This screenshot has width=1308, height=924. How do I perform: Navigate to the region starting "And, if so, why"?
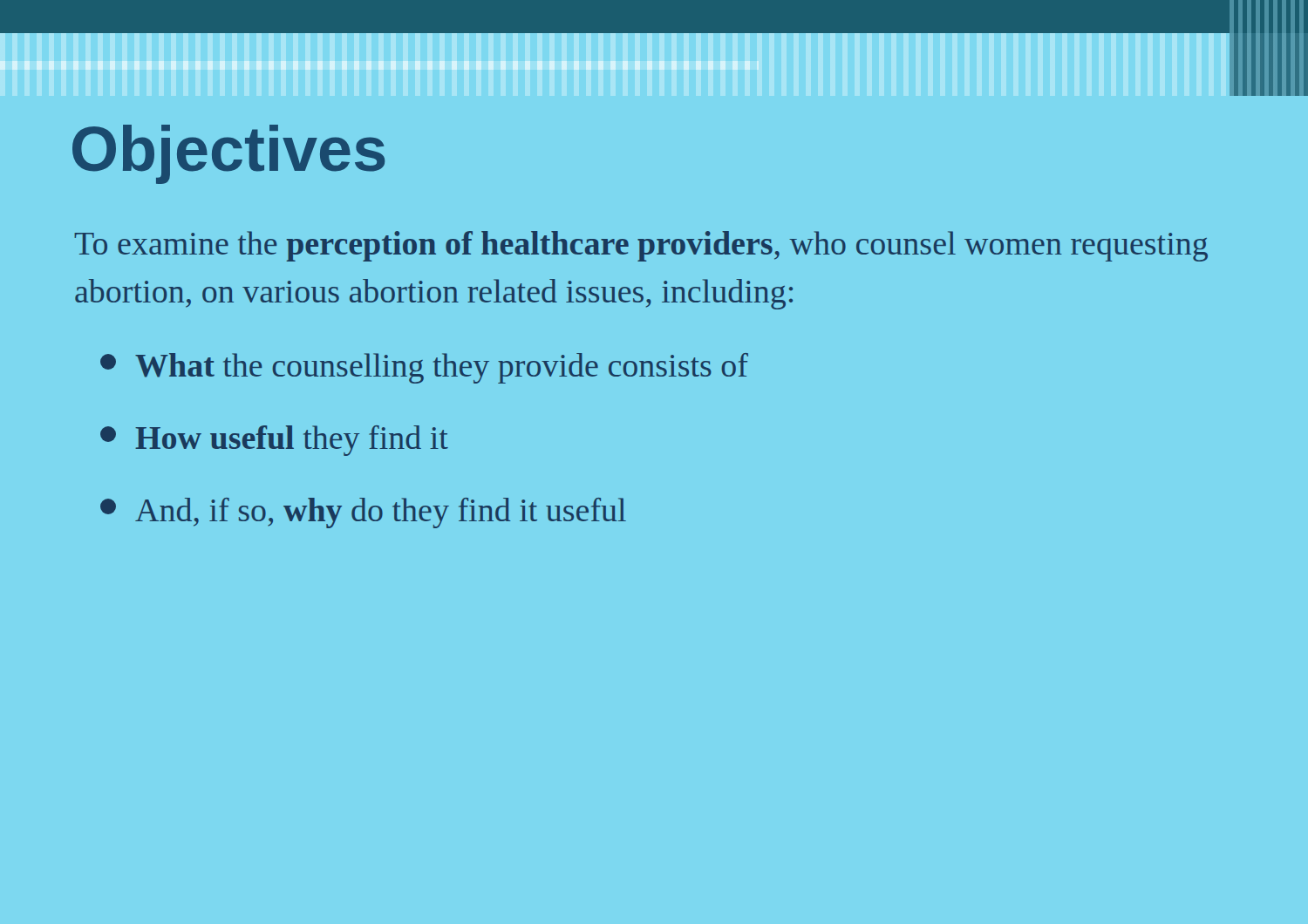click(x=363, y=511)
